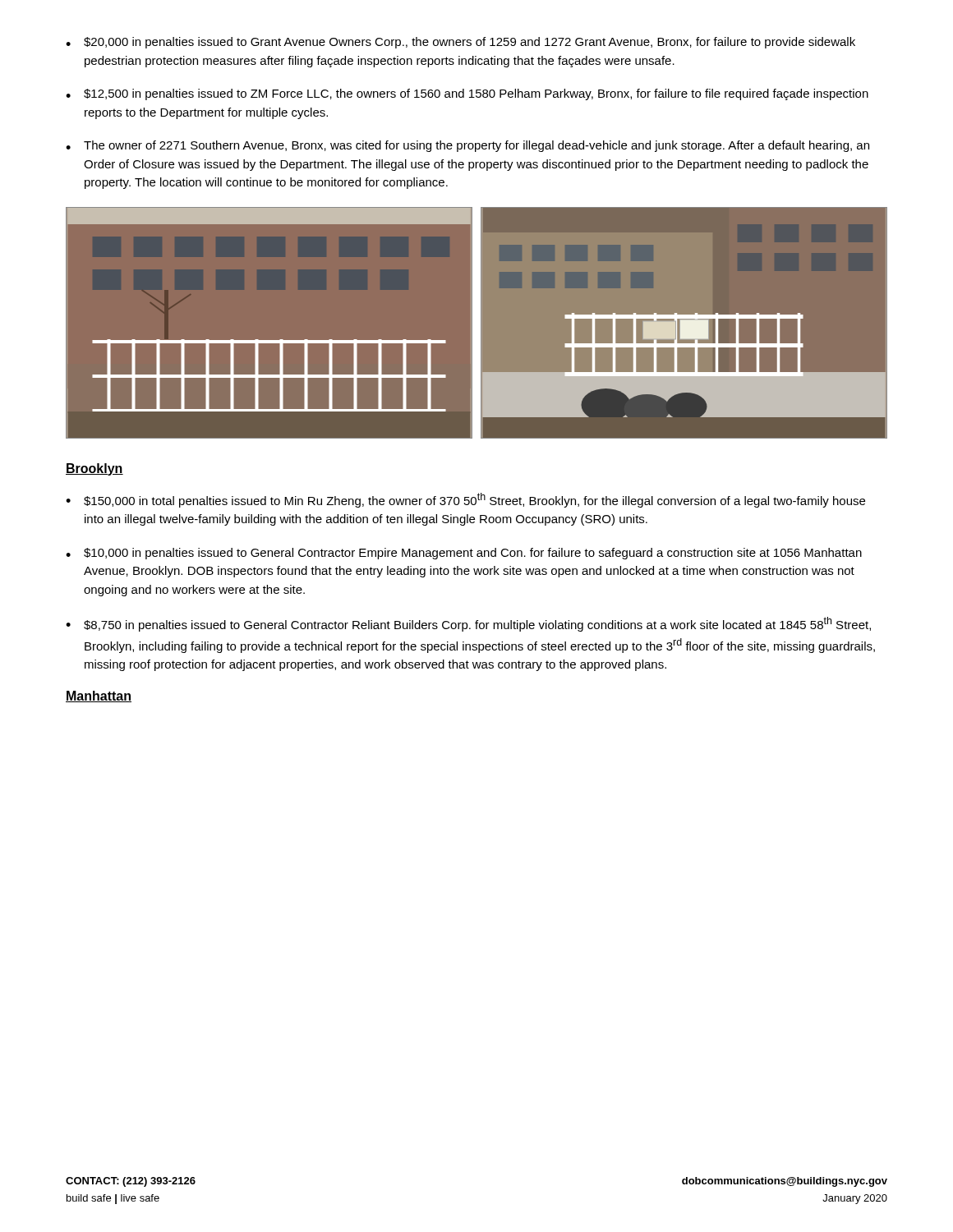Locate the block of text that opens with "• $12,500 in penalties issued"
The height and width of the screenshot is (1232, 953).
[476, 103]
